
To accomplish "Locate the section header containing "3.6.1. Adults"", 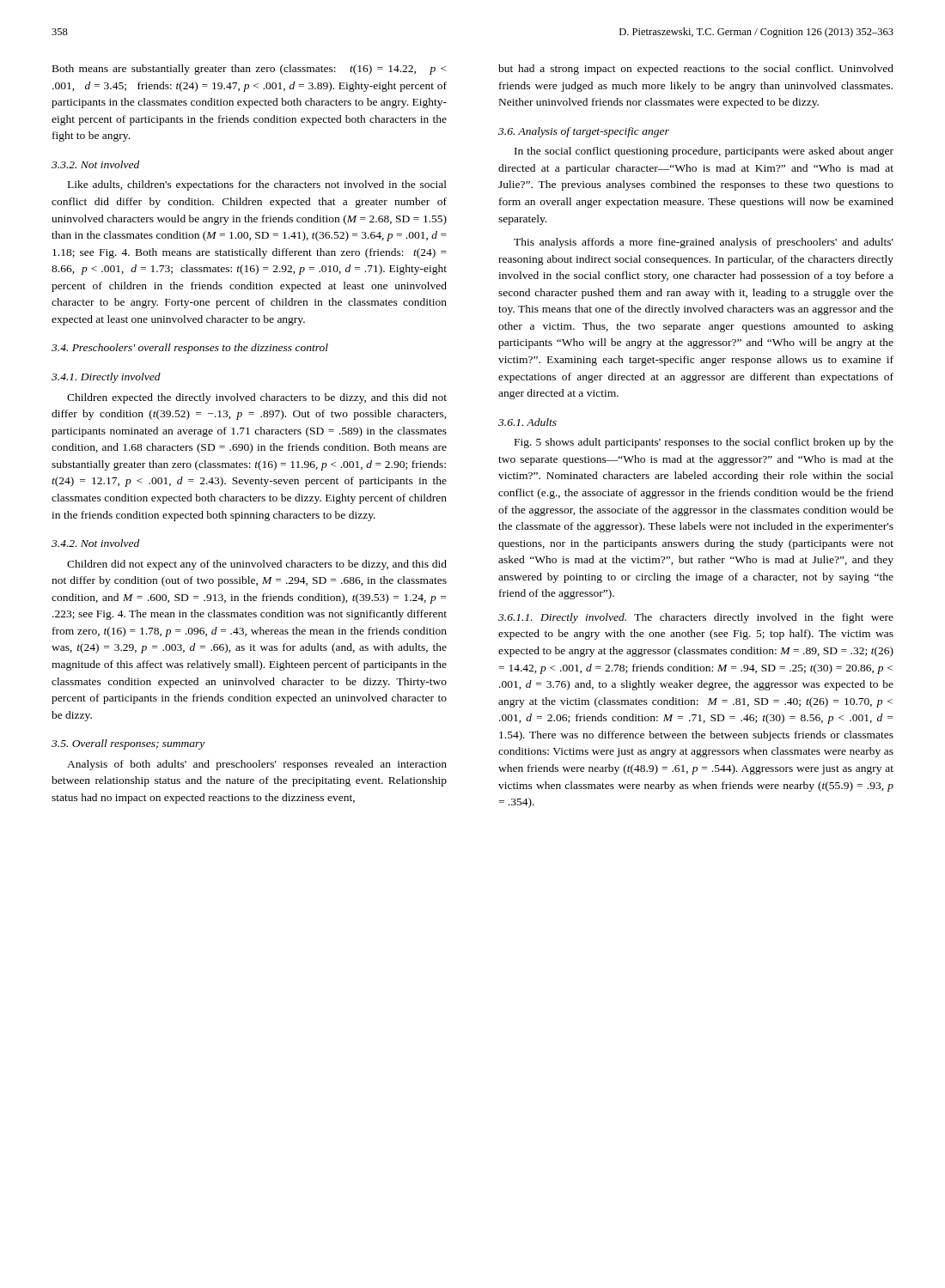I will [527, 422].
